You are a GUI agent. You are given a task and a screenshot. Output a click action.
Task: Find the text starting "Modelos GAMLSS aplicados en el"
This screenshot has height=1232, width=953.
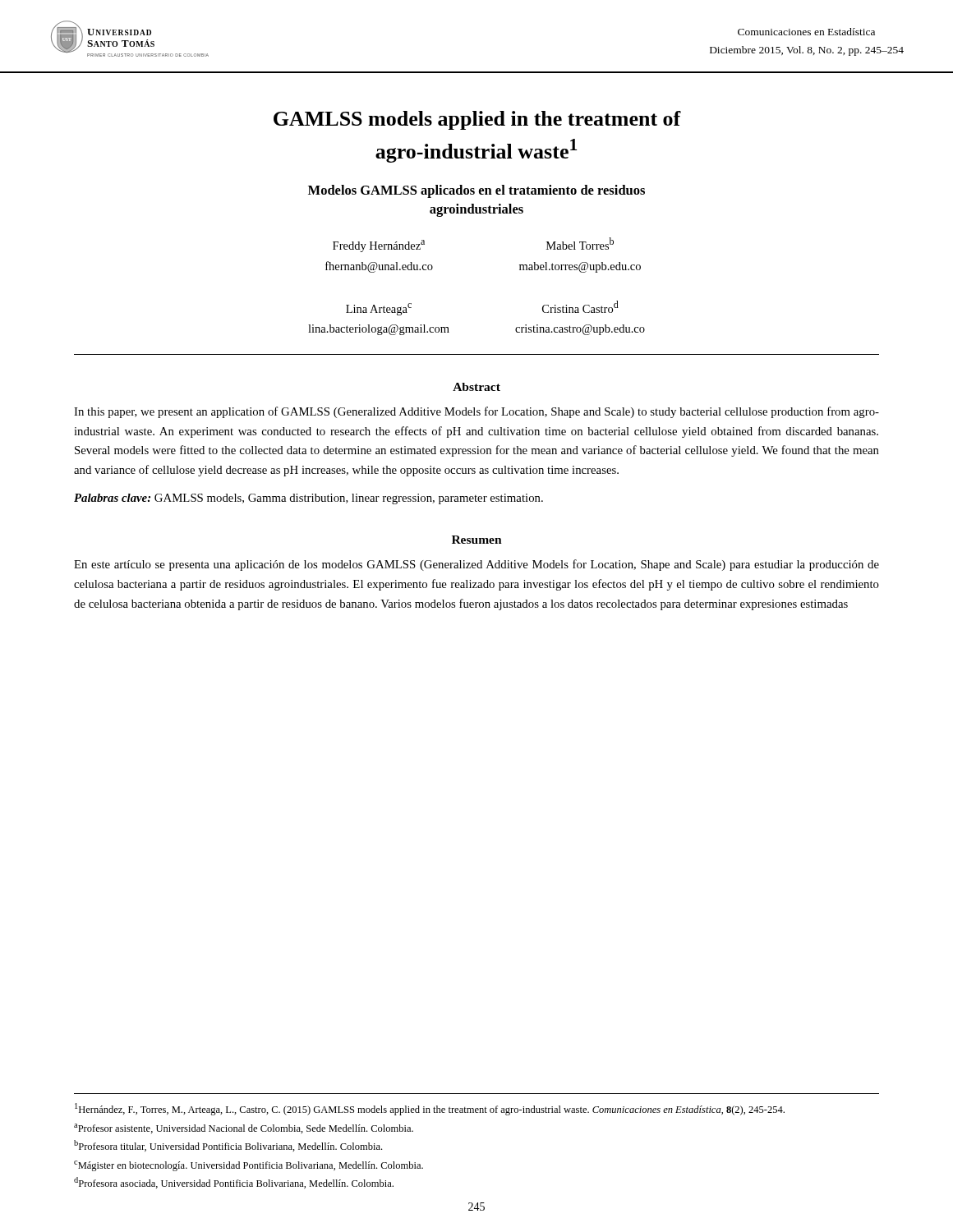[476, 200]
